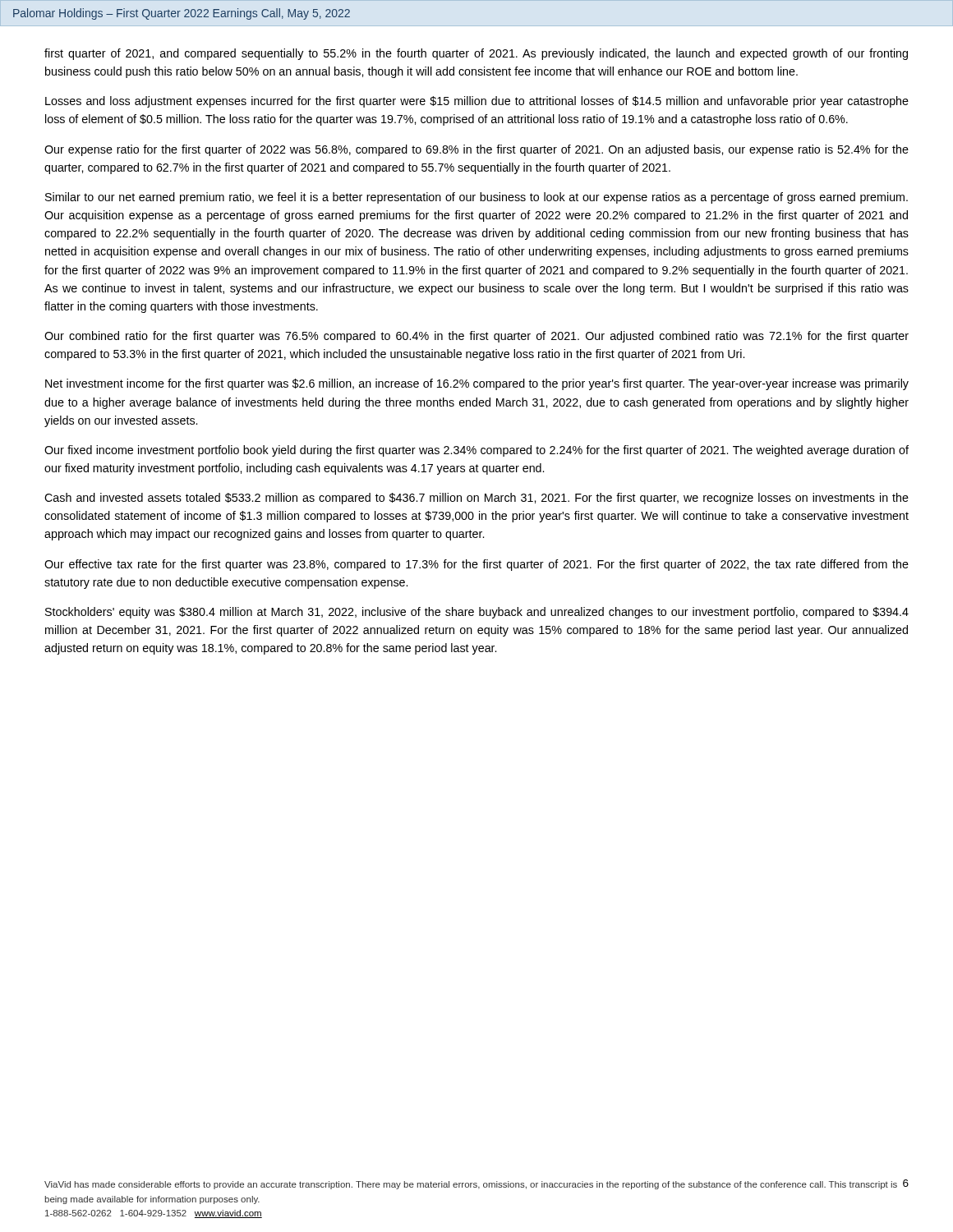Point to the block beginning "Our combined ratio for the first quarter"
Image resolution: width=953 pixels, height=1232 pixels.
click(476, 345)
